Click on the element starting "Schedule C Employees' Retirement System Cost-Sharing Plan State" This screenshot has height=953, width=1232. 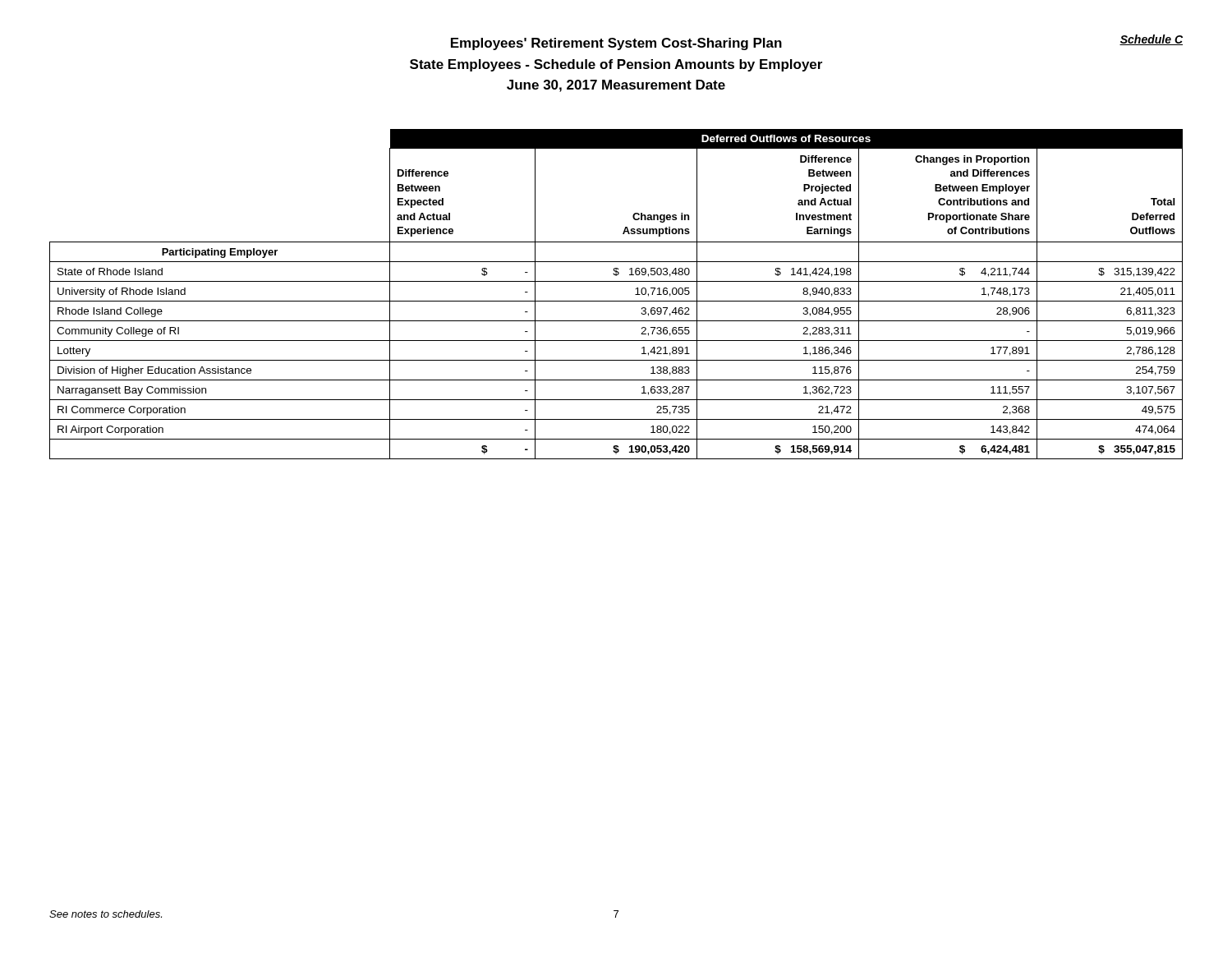(616, 64)
